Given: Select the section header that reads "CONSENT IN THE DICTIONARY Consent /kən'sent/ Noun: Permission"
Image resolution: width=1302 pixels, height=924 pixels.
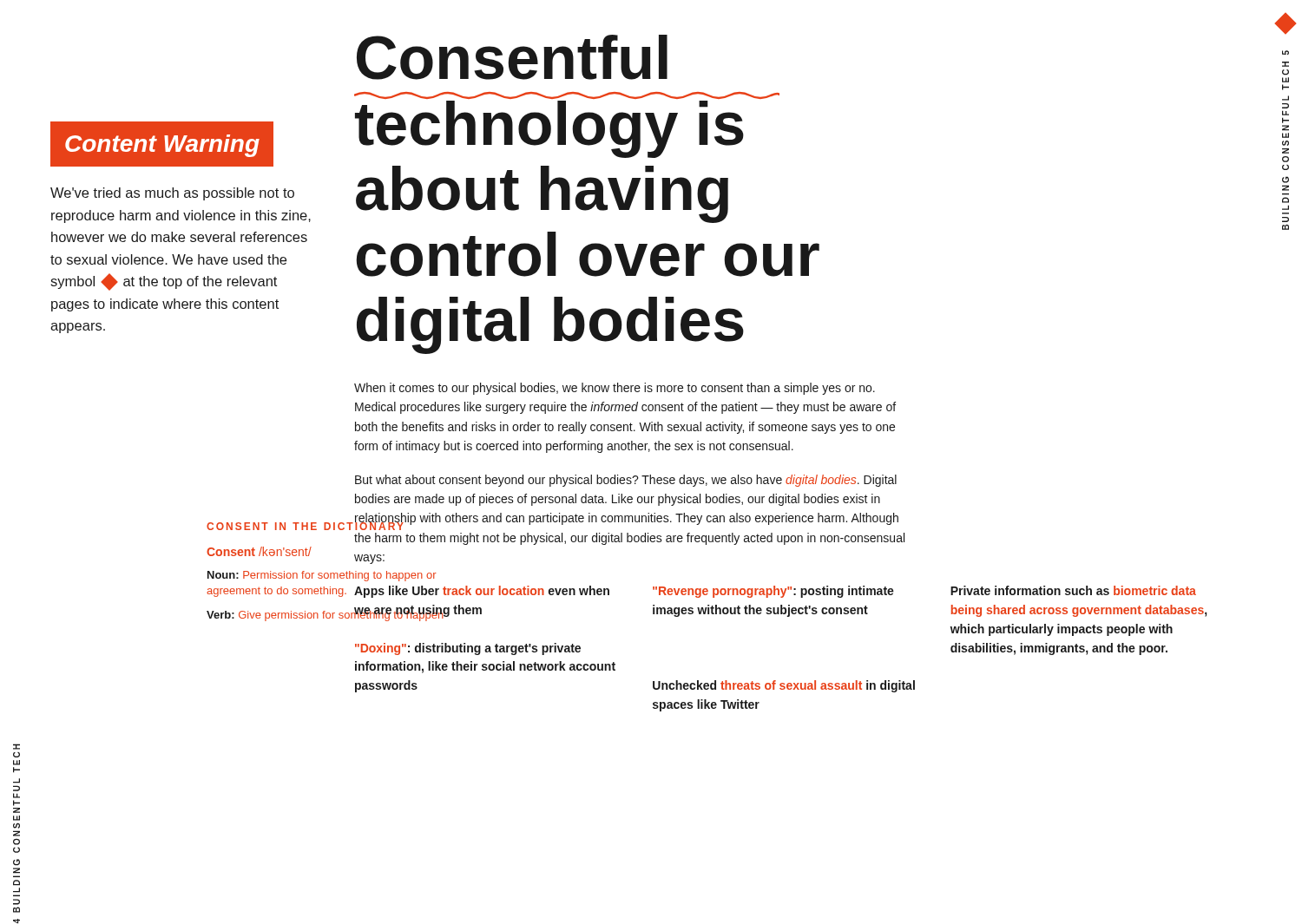Looking at the screenshot, I should [x=328, y=572].
